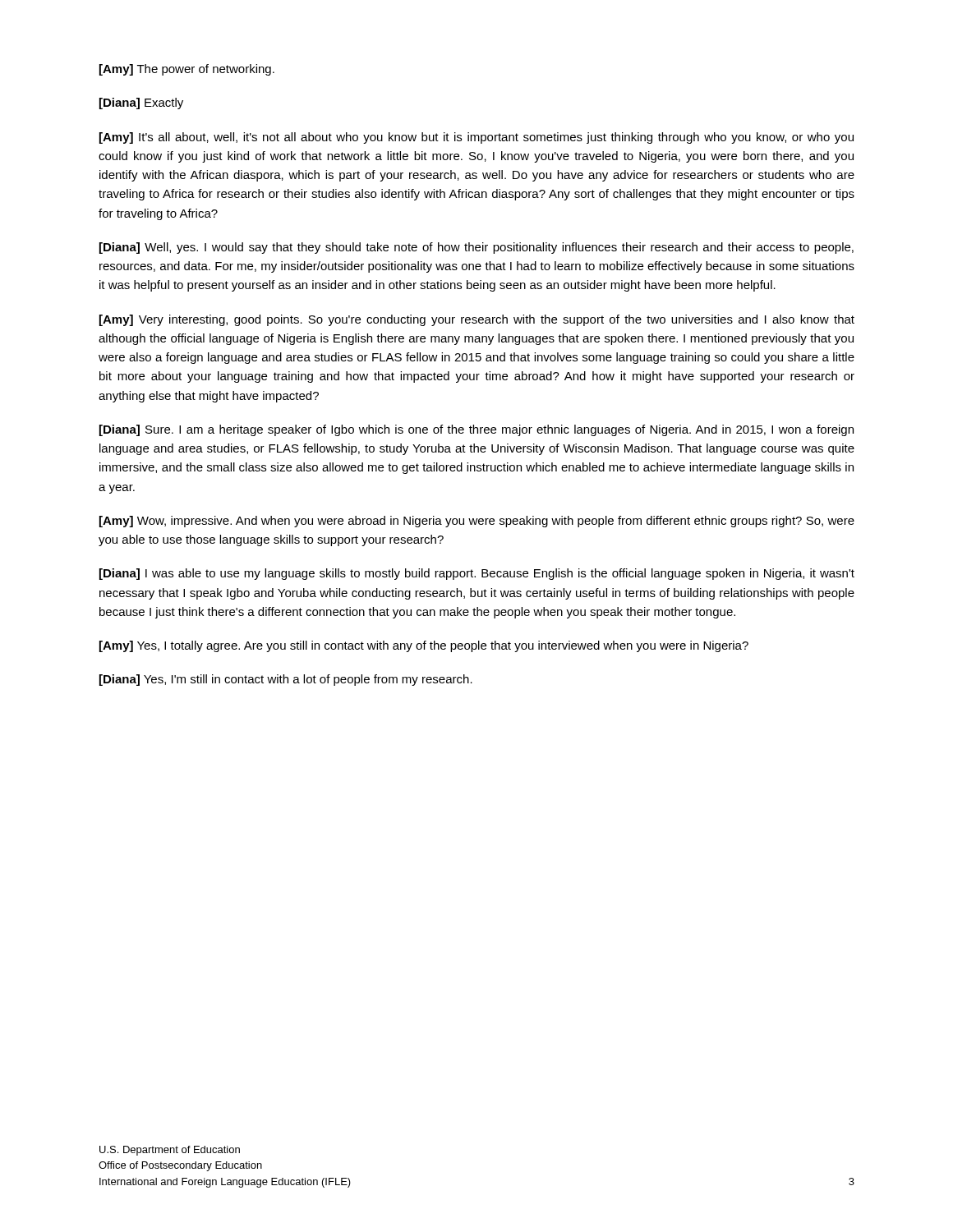Point to the element starting "[Amy] The power of networking."
Screen dimensions: 1232x953
187,69
